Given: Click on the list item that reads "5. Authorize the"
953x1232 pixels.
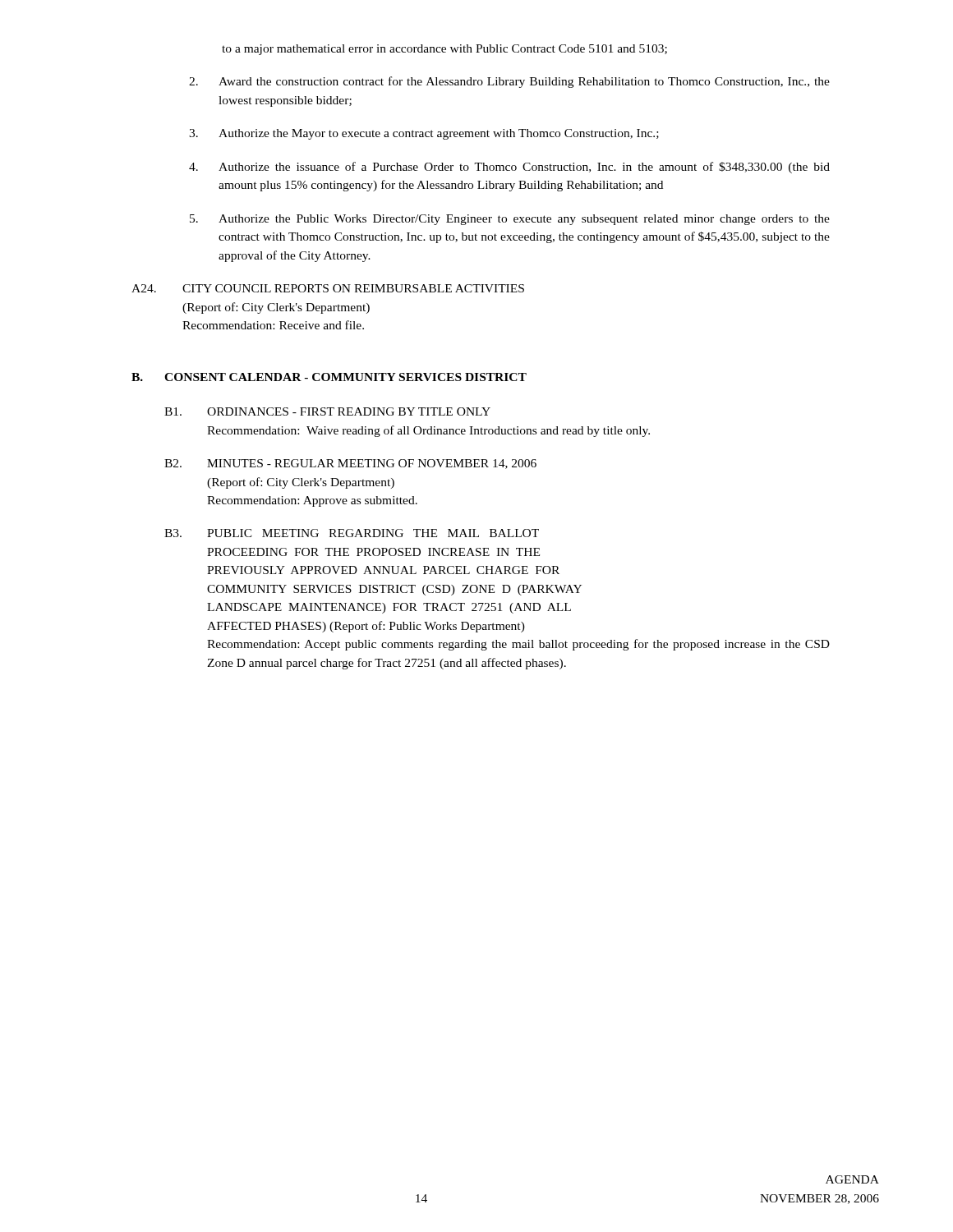Looking at the screenshot, I should (x=509, y=237).
